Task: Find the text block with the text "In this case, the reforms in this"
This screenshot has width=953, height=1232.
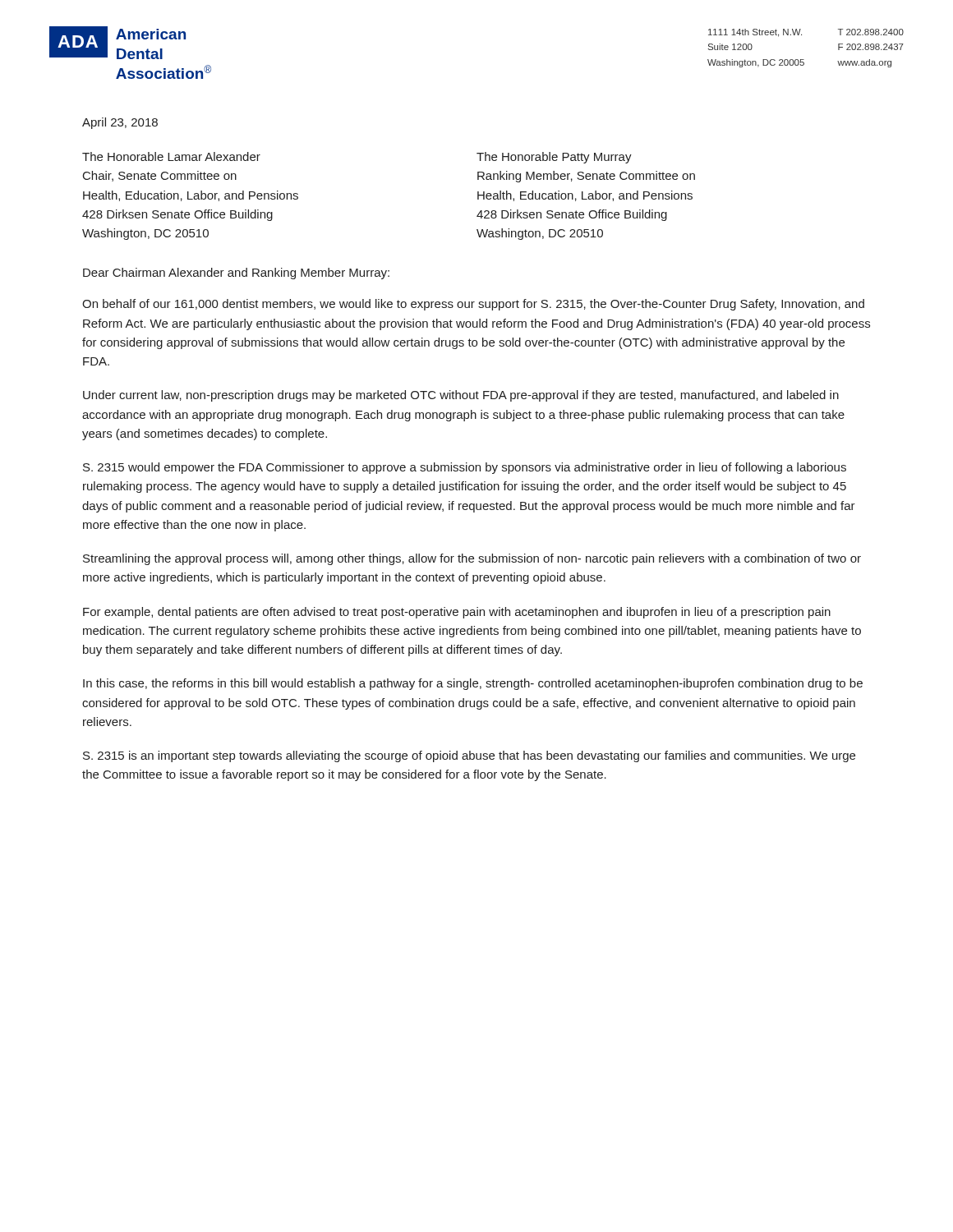Action: click(x=473, y=702)
